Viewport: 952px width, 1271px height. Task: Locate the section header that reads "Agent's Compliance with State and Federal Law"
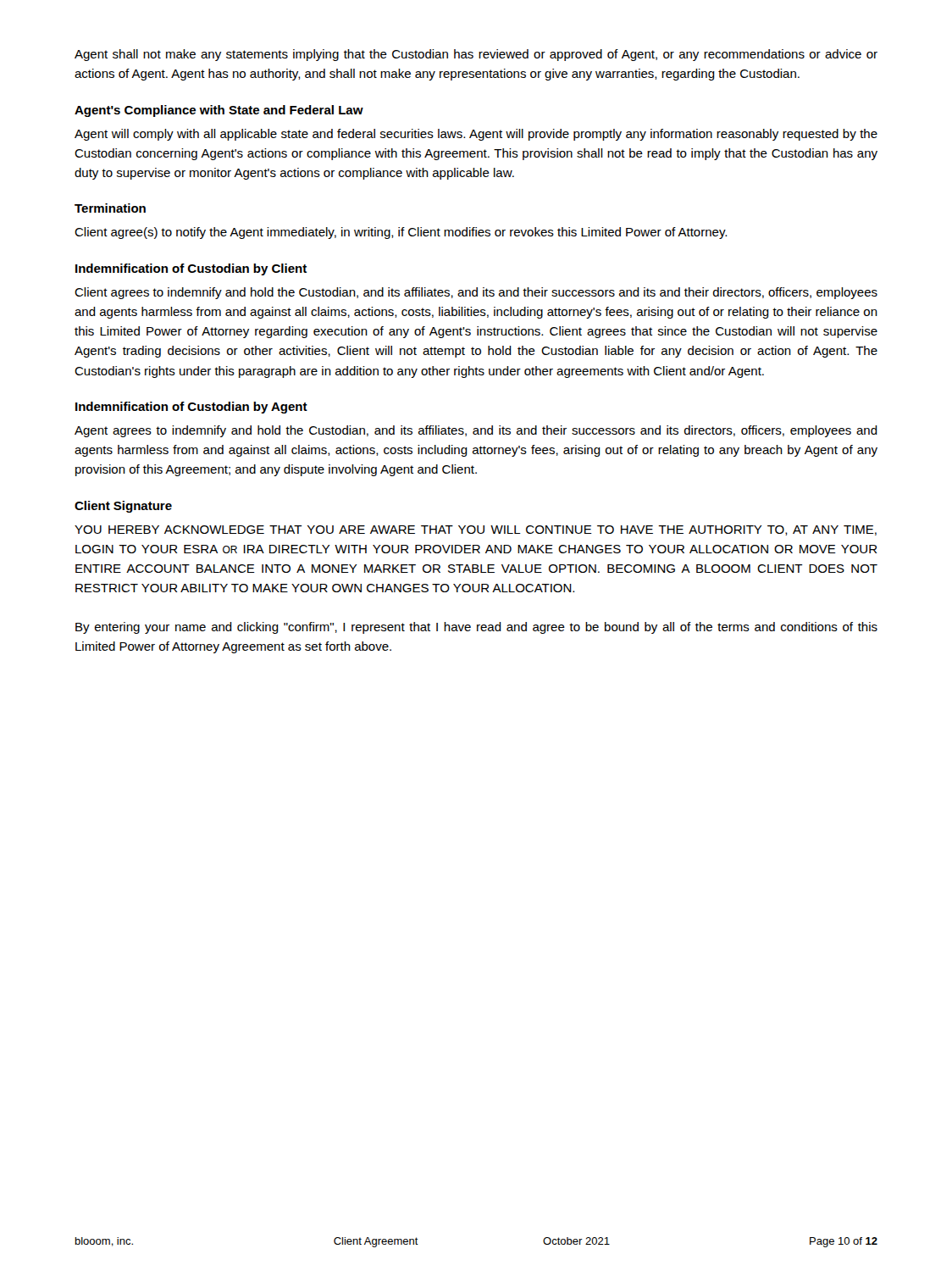[219, 109]
